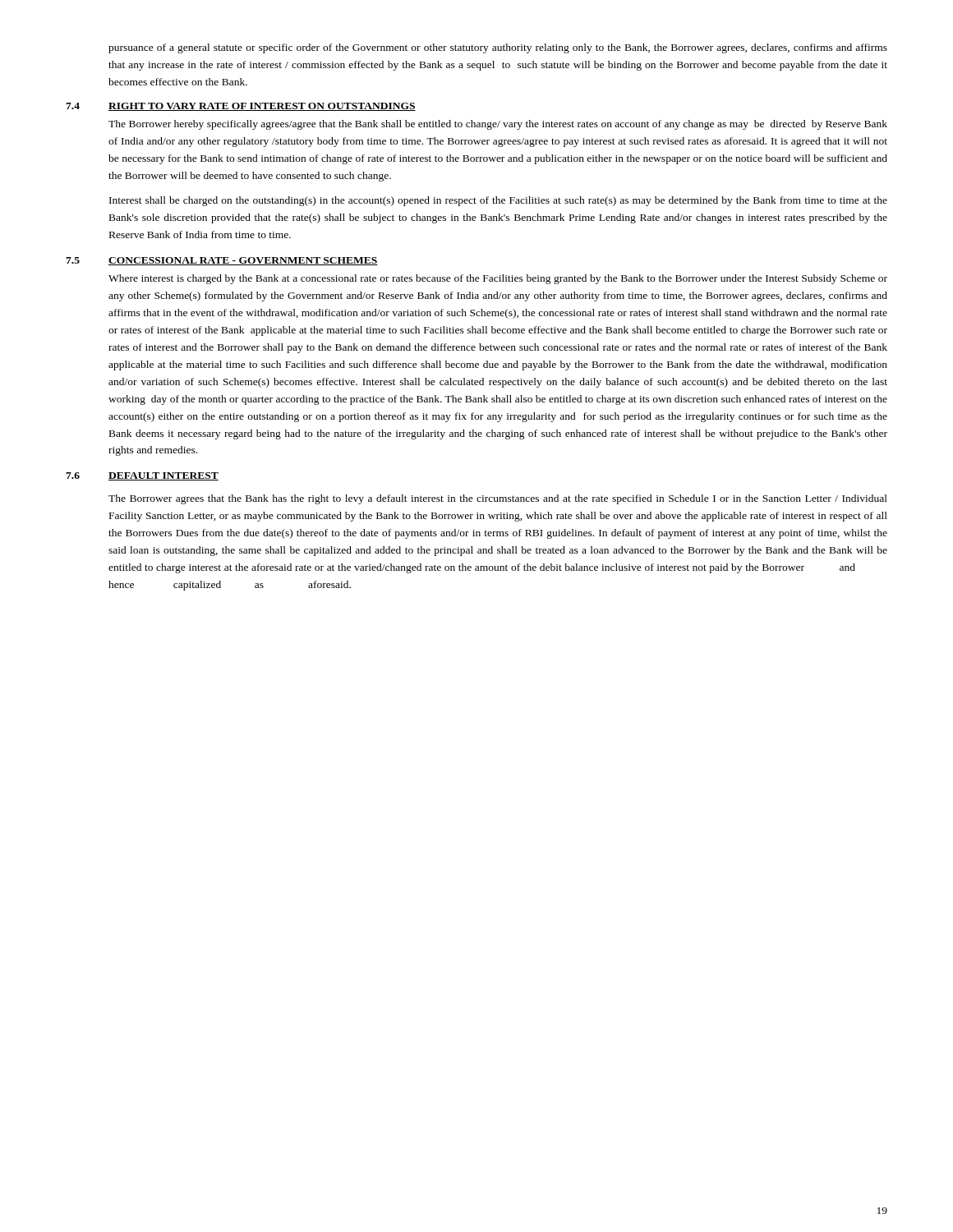Click on the text block that reads "Where interest is charged by"
Screen dimensions: 1232x953
498,364
